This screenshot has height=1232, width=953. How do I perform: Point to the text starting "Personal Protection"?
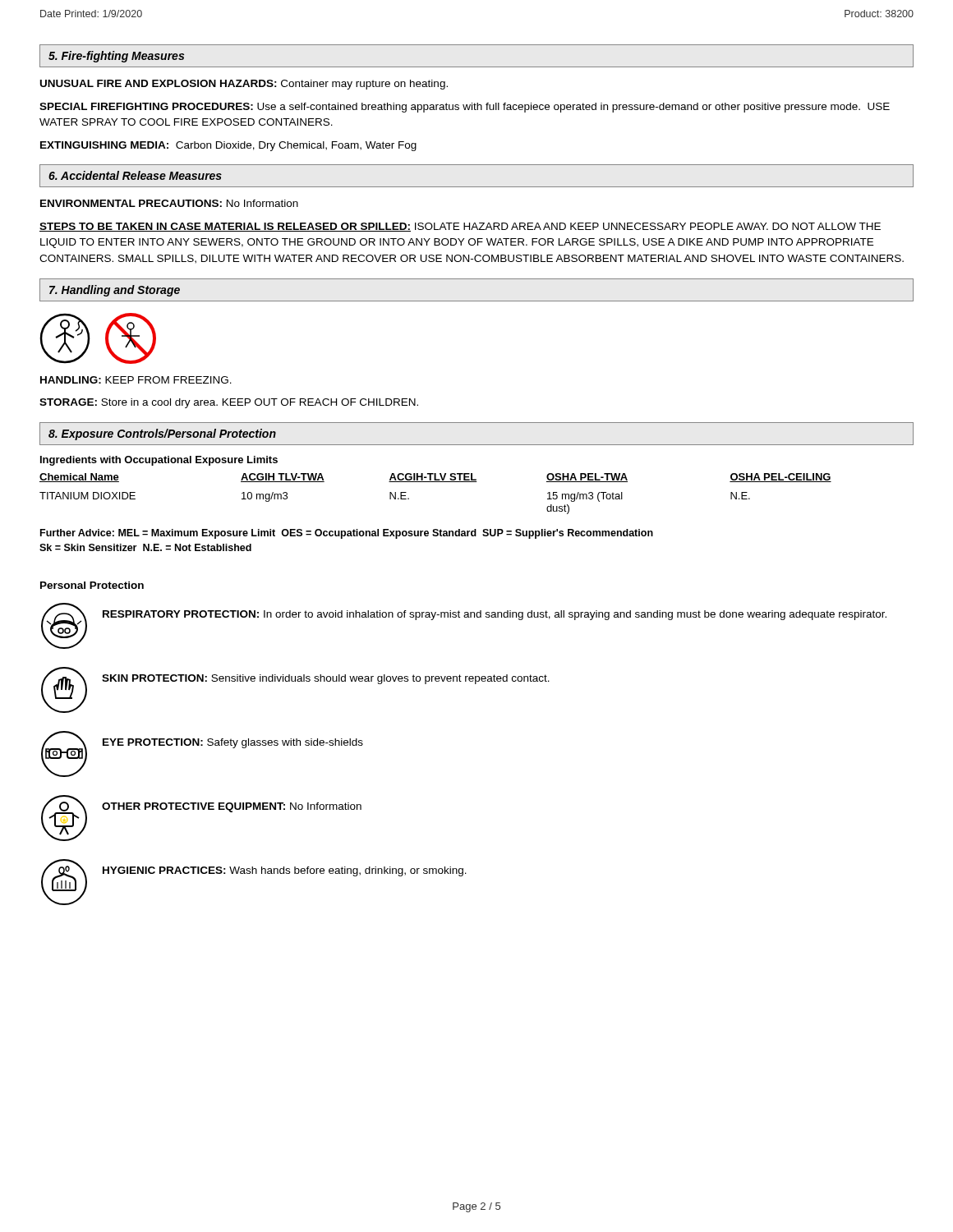[92, 585]
